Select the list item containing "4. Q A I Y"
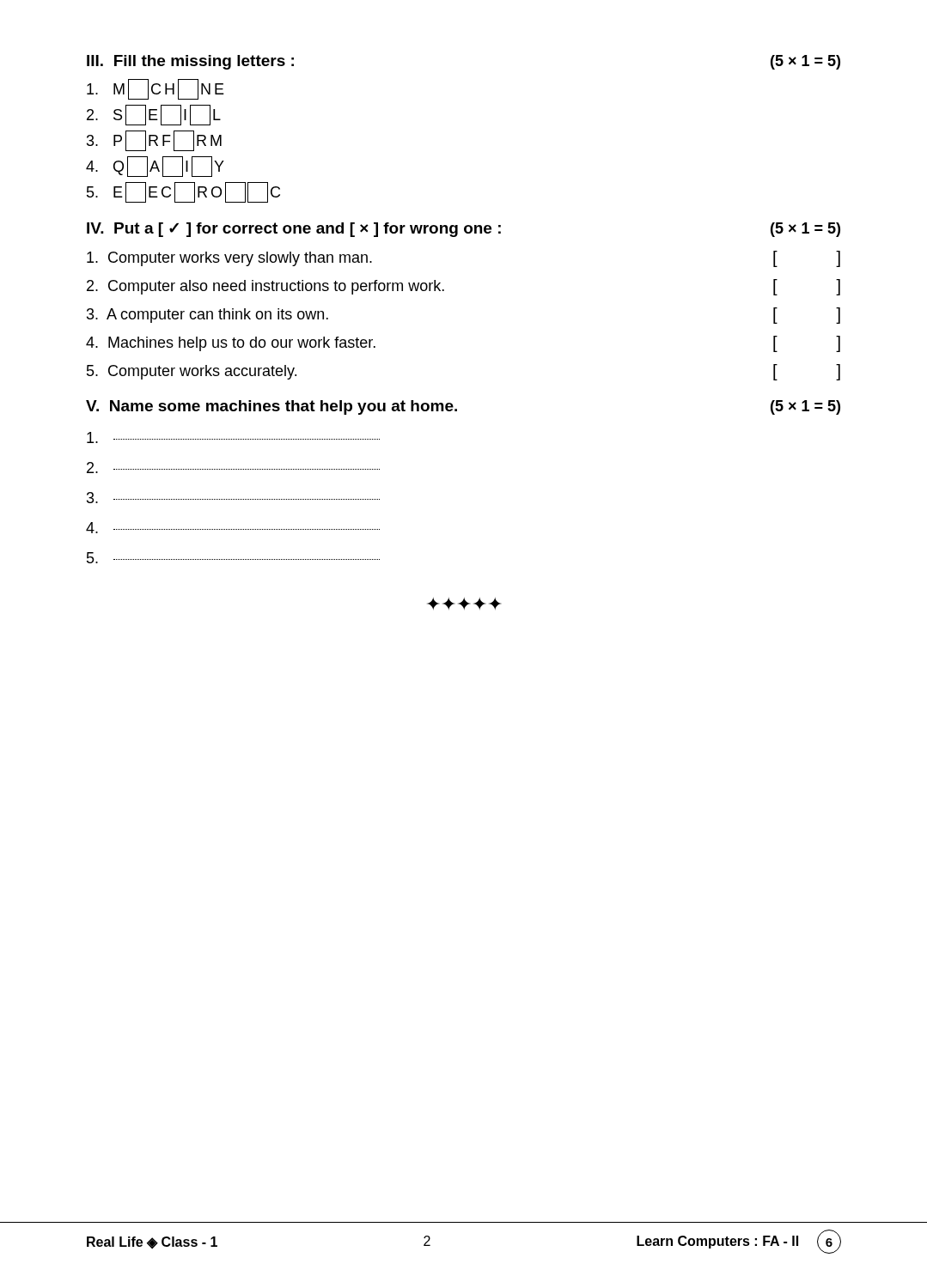Screen dimensions: 1288x927 [156, 167]
